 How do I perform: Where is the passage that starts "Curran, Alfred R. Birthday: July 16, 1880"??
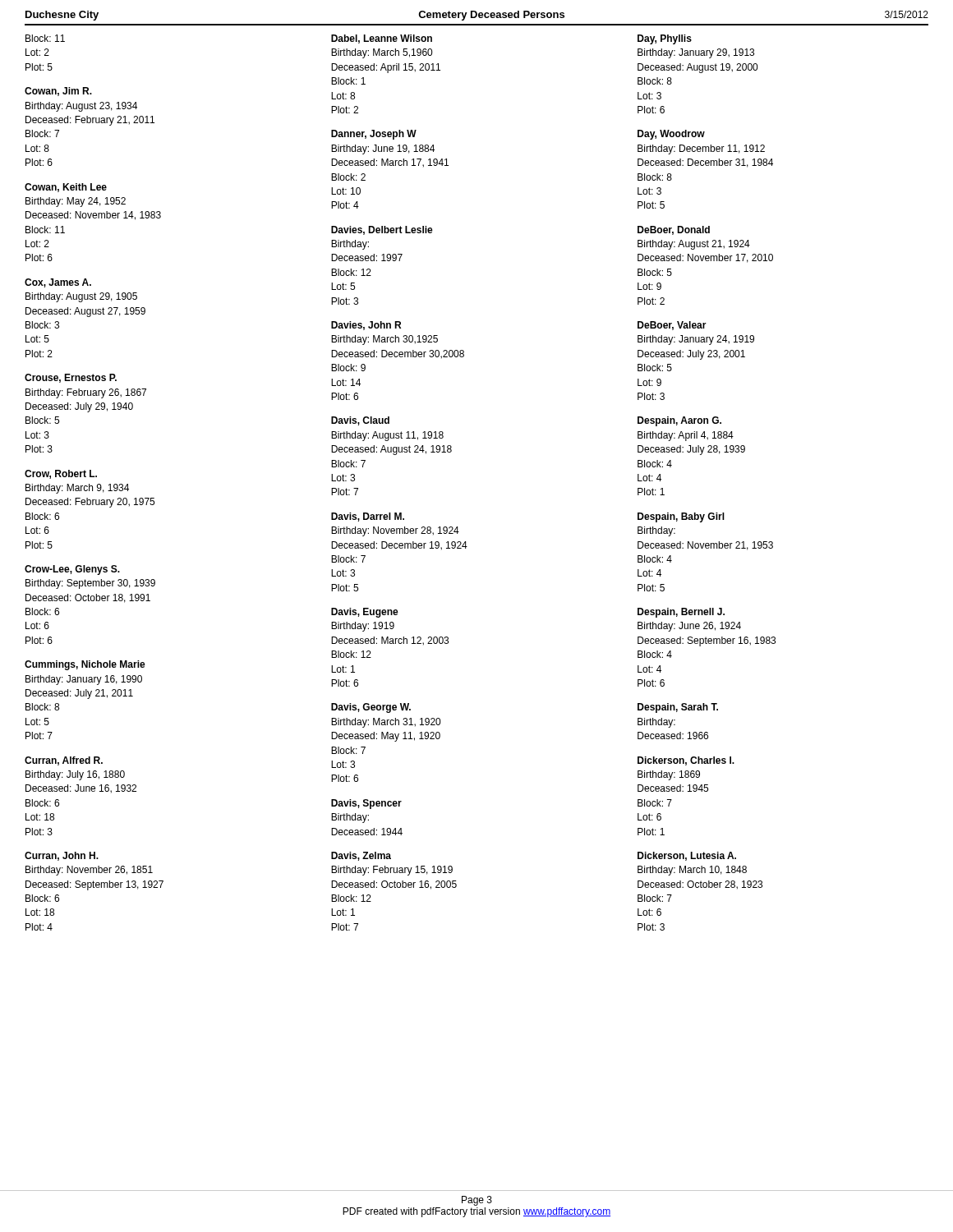point(81,796)
